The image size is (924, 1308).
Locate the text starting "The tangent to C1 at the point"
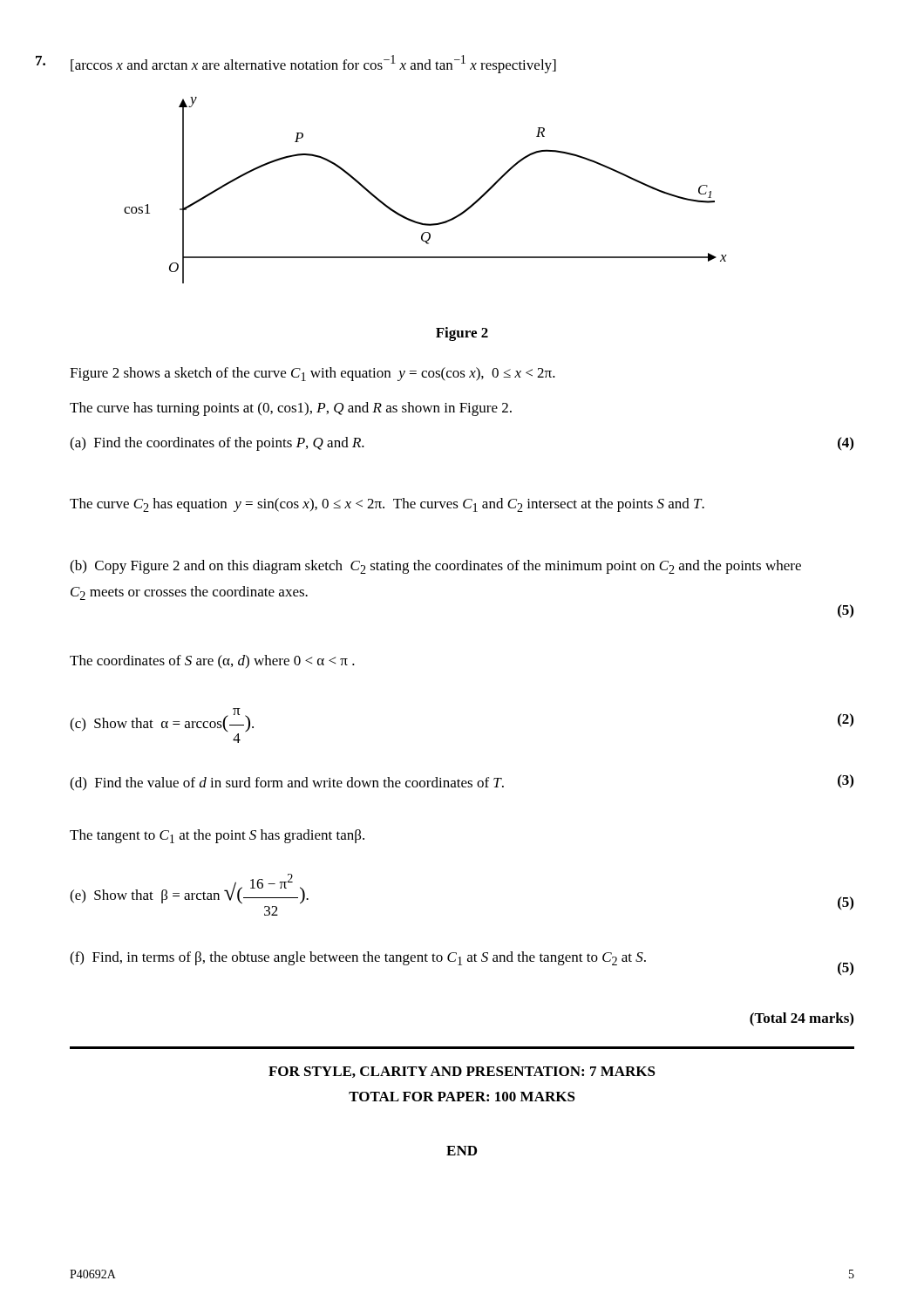tap(218, 836)
